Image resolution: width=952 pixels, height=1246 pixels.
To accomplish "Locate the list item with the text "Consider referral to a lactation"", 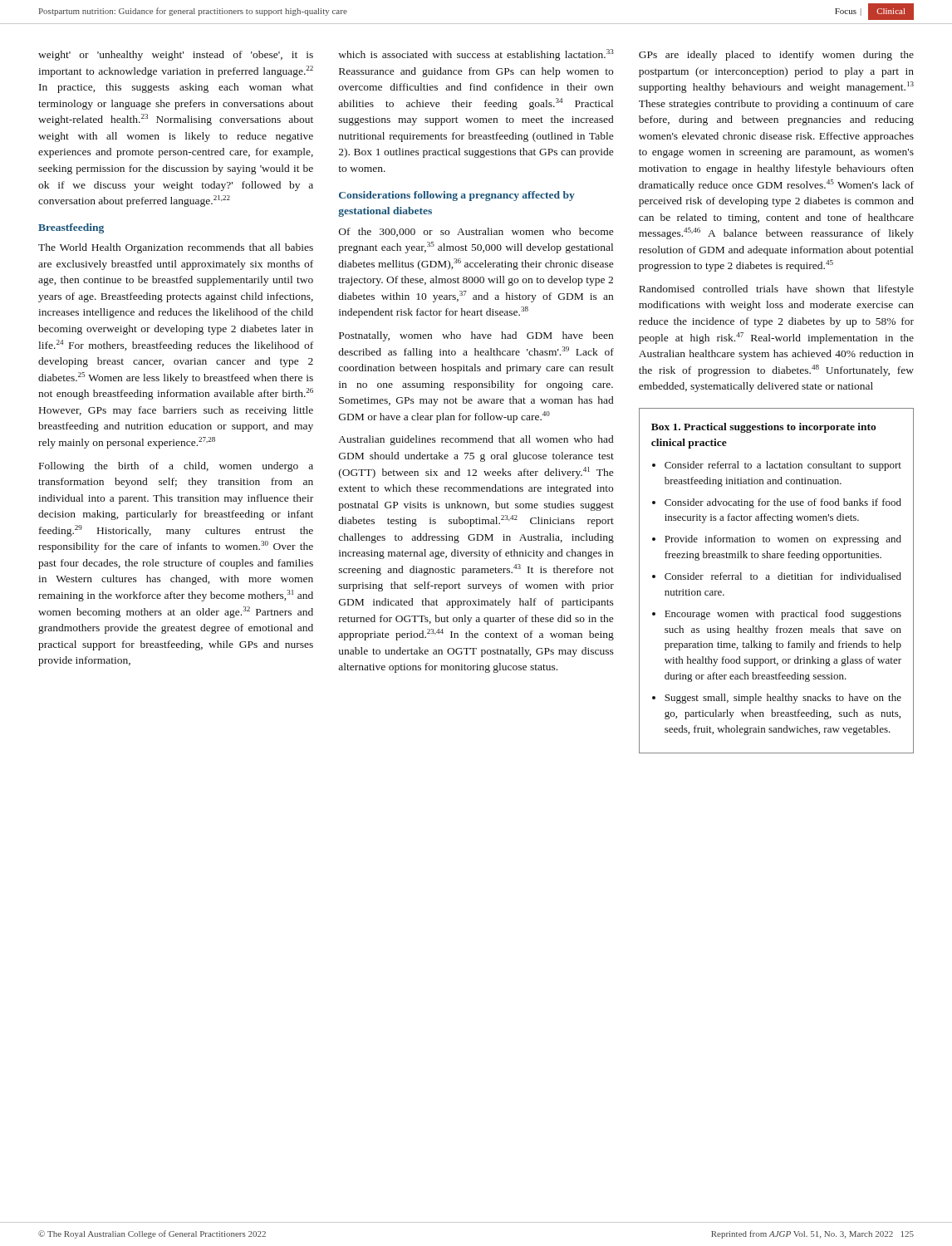I will click(783, 473).
